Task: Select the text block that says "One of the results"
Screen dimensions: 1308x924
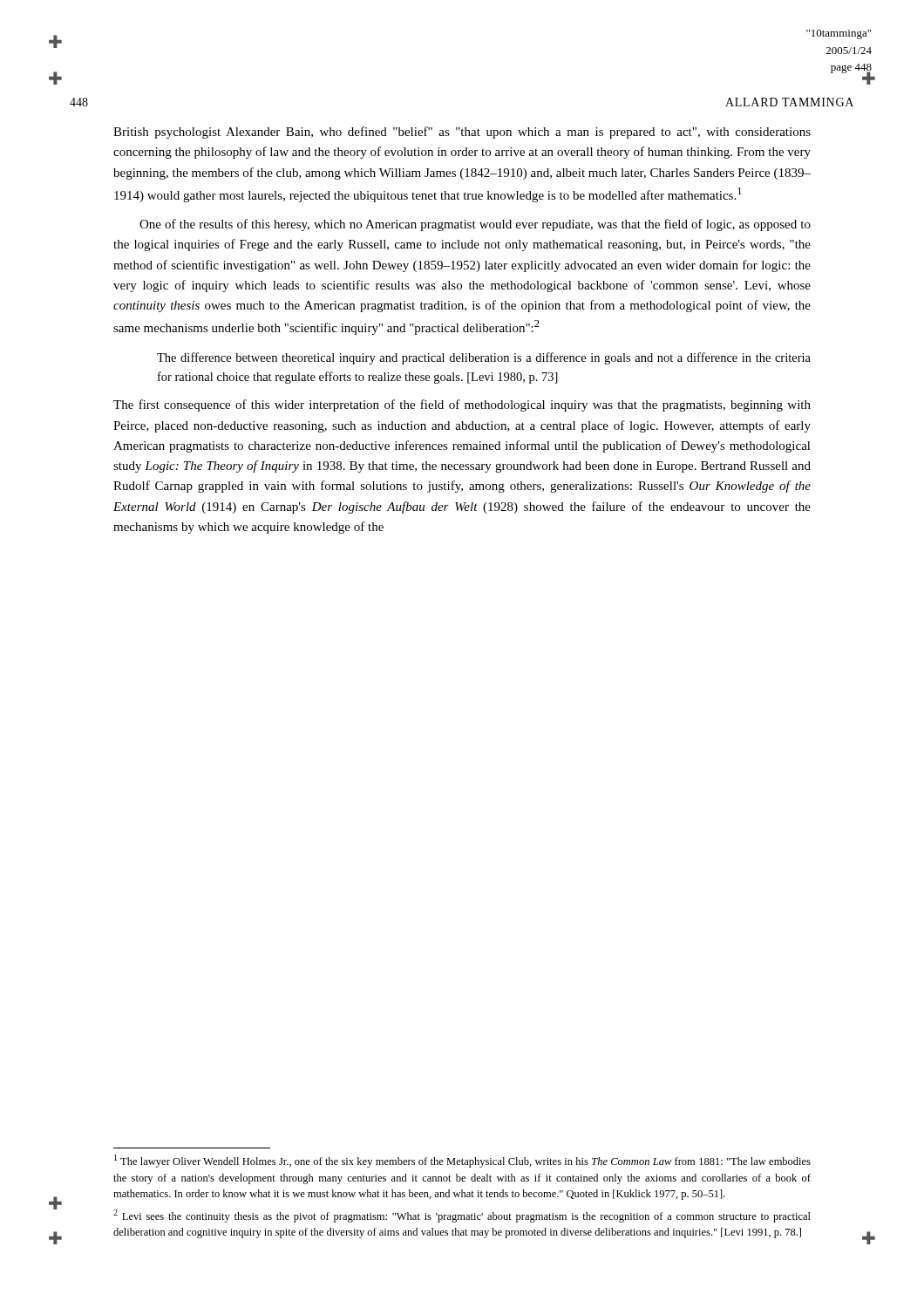Action: pos(462,277)
